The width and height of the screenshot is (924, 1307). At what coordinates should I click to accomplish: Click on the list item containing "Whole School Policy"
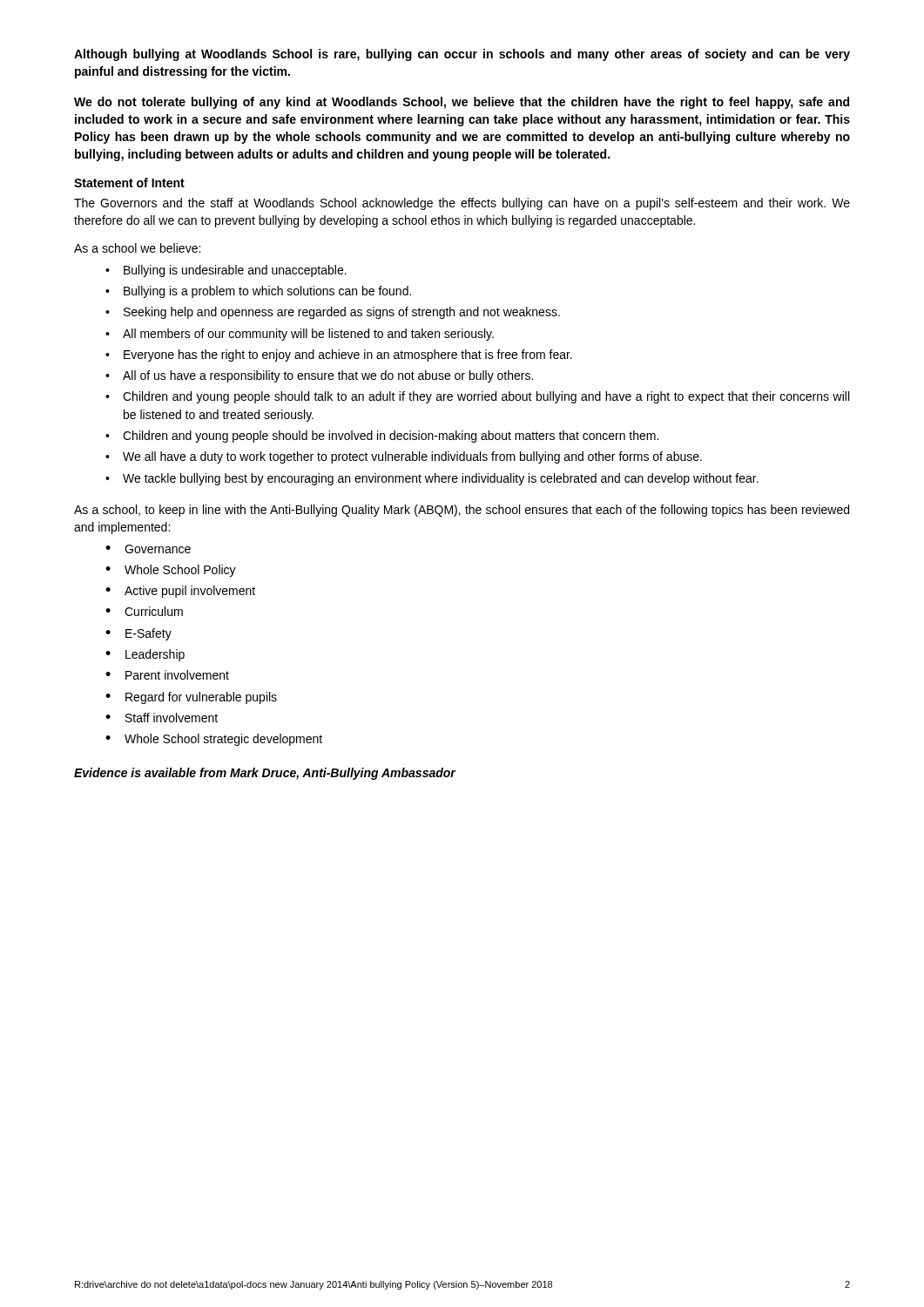(x=180, y=570)
